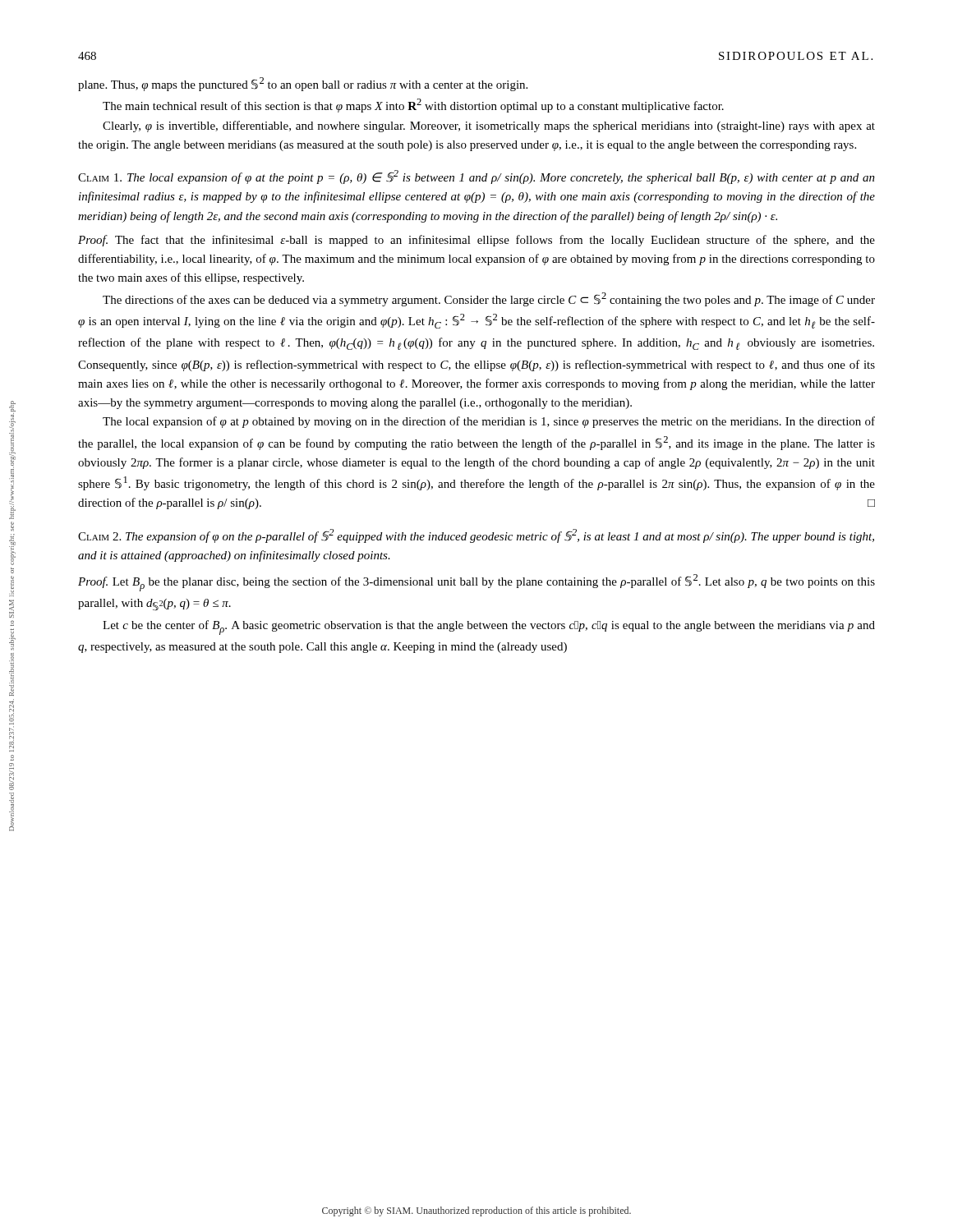This screenshot has height=1232, width=953.
Task: Locate the text block starting "Claim 1. The local expansion of φ at"
Action: coord(476,195)
